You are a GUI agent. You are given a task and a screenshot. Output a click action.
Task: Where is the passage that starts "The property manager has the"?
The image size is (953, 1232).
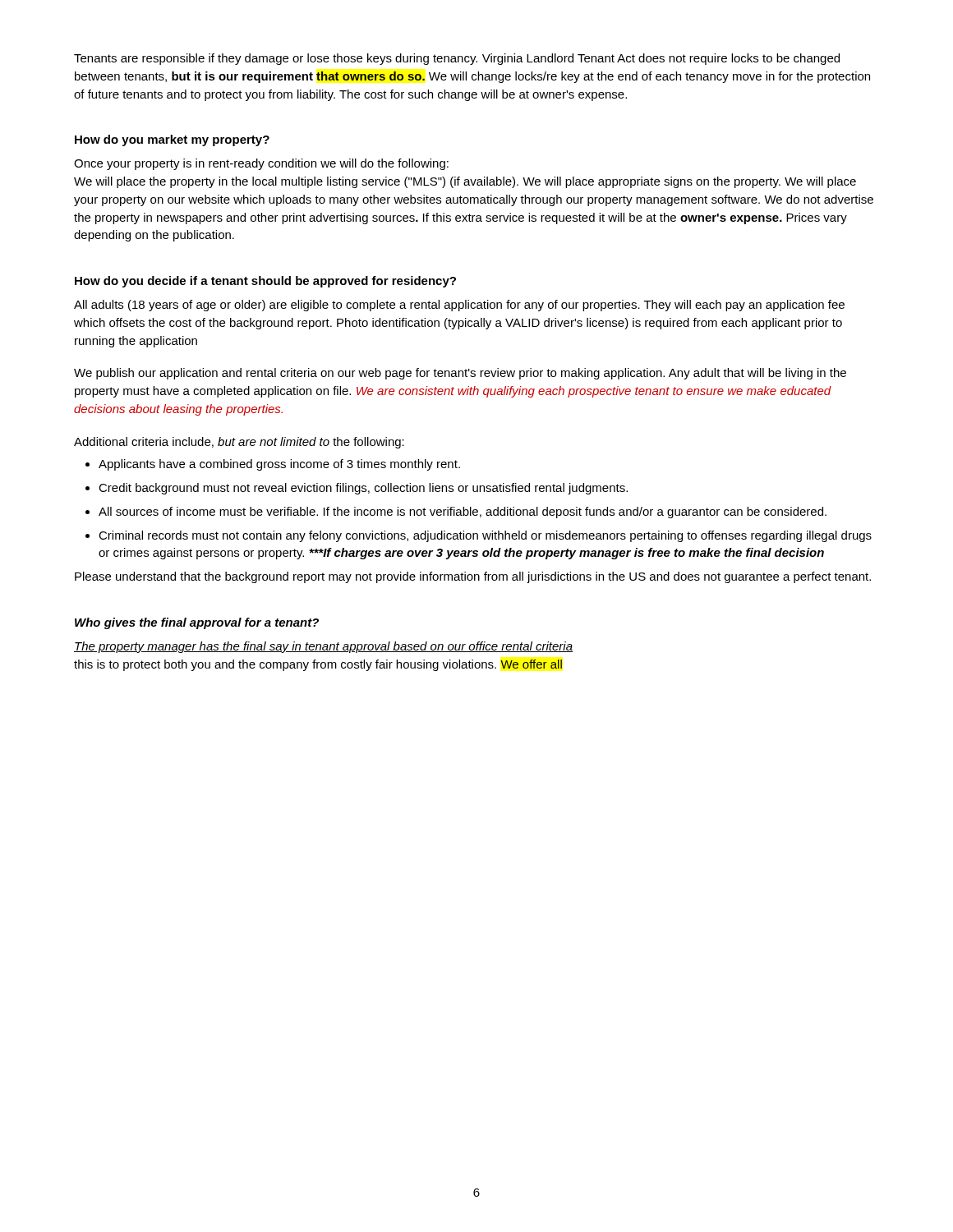pyautogui.click(x=323, y=655)
